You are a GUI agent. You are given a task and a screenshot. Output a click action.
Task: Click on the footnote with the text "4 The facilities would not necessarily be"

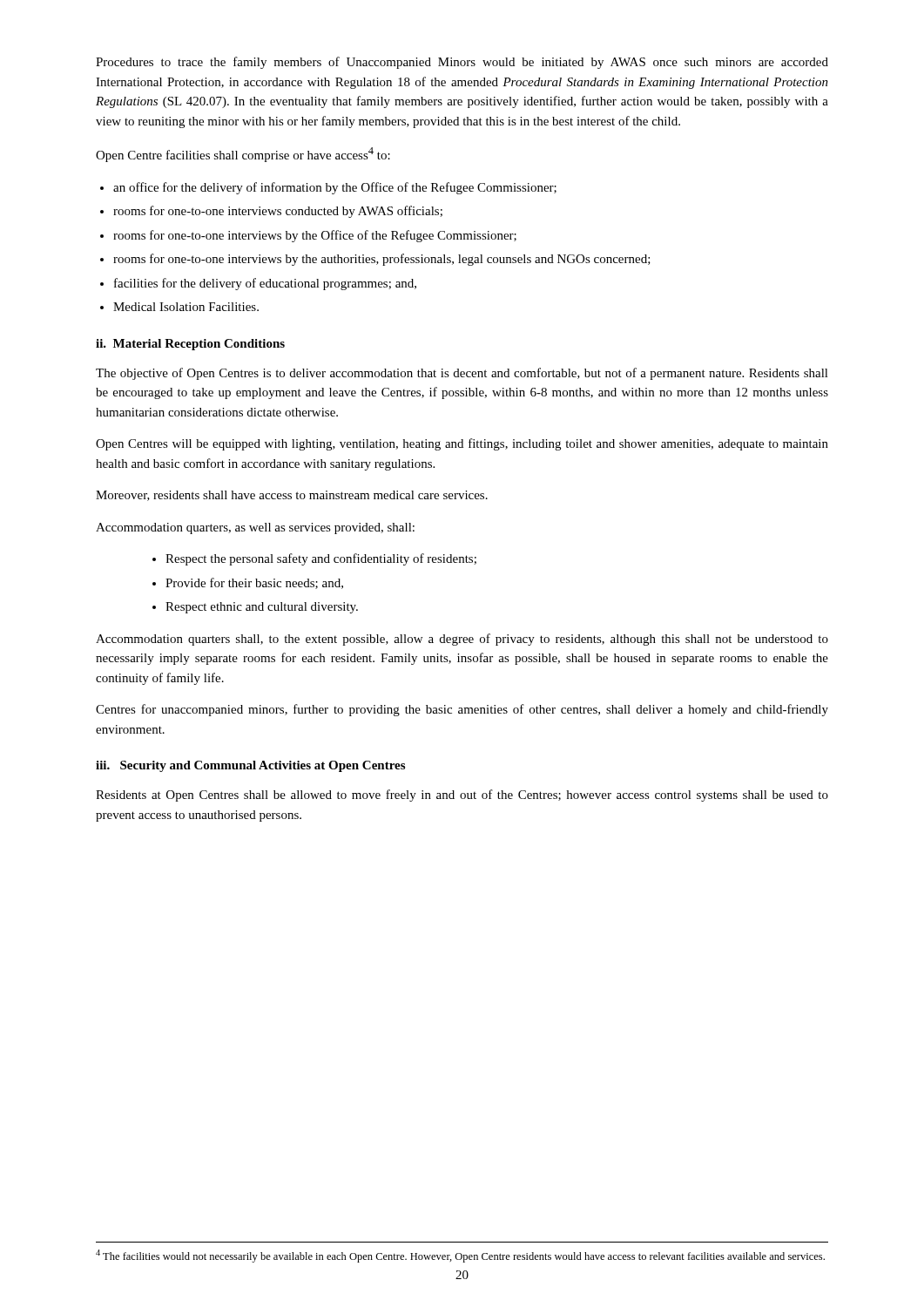click(x=461, y=1255)
